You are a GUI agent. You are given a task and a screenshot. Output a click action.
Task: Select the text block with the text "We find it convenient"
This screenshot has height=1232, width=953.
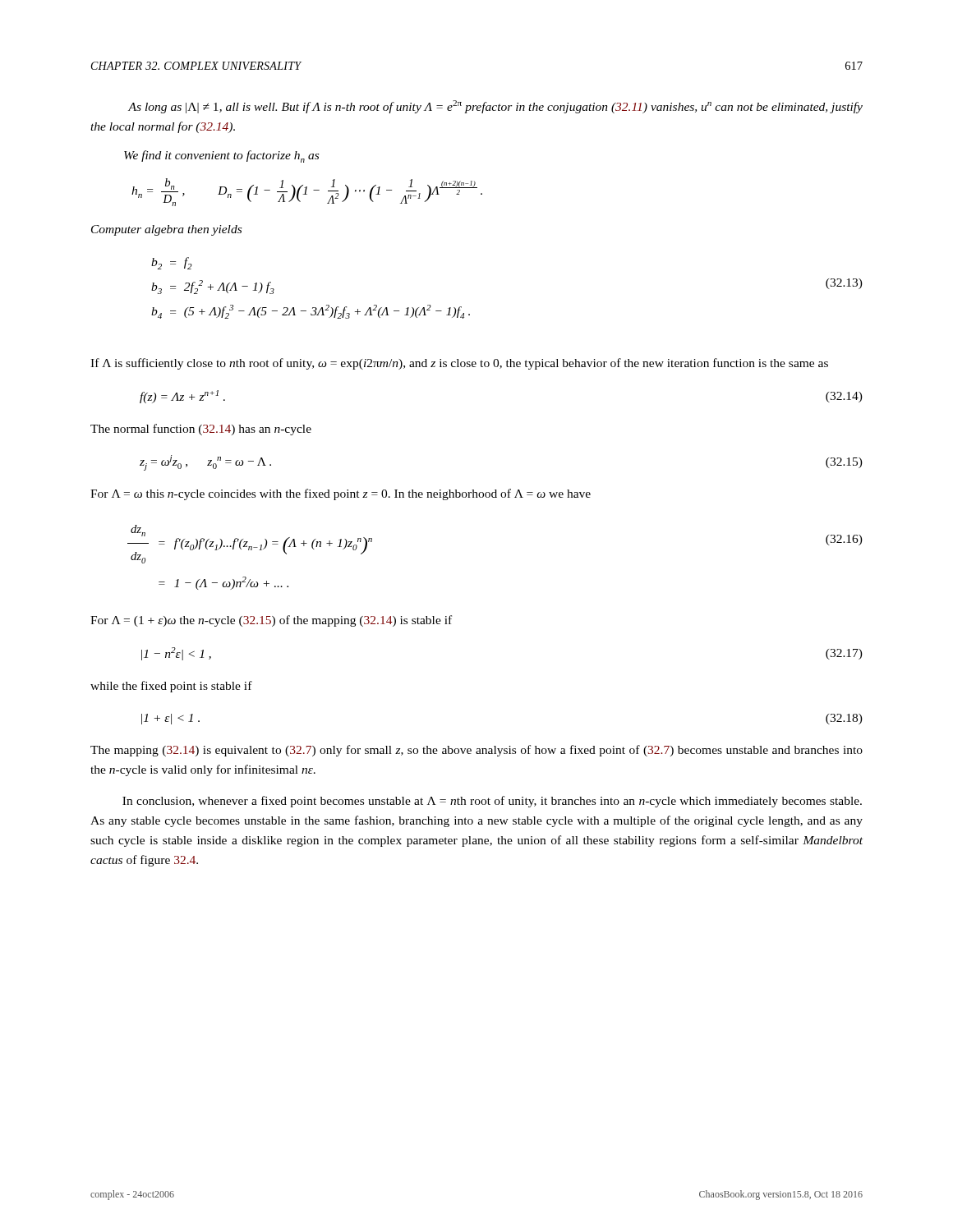221,156
